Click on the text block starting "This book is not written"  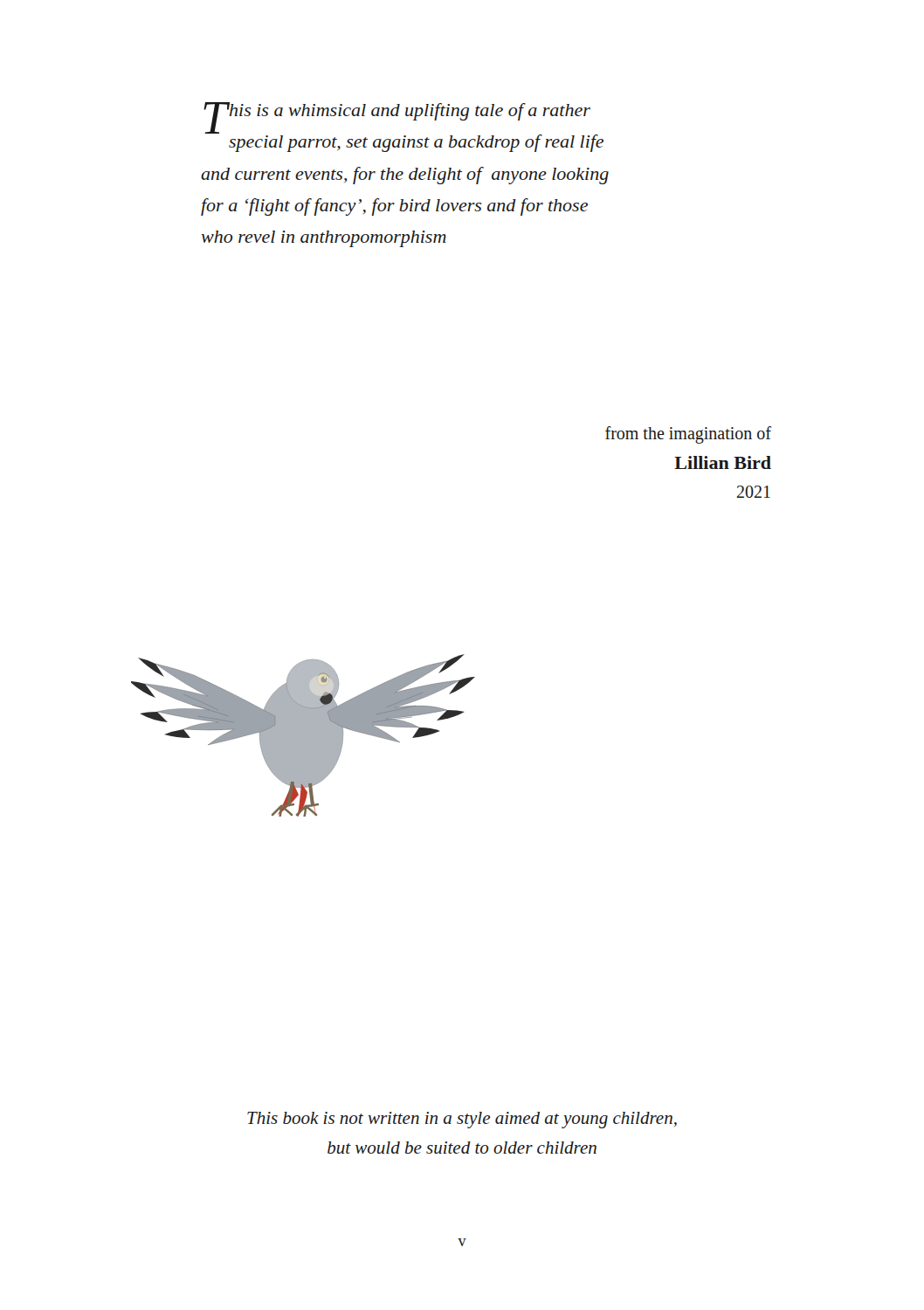pos(462,1133)
